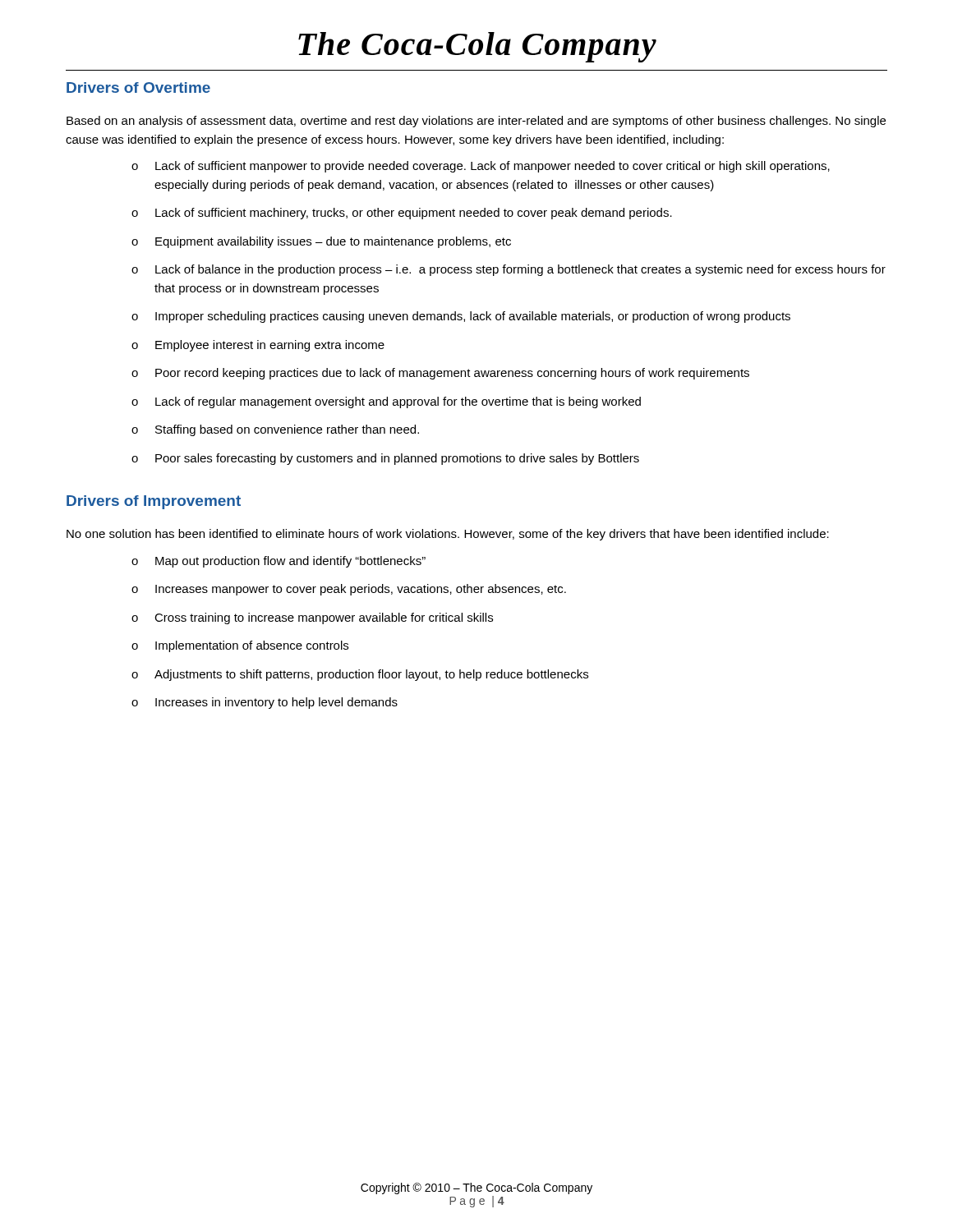
Task: Point to the block beginning "o Increases in inventory to"
Action: 265,703
